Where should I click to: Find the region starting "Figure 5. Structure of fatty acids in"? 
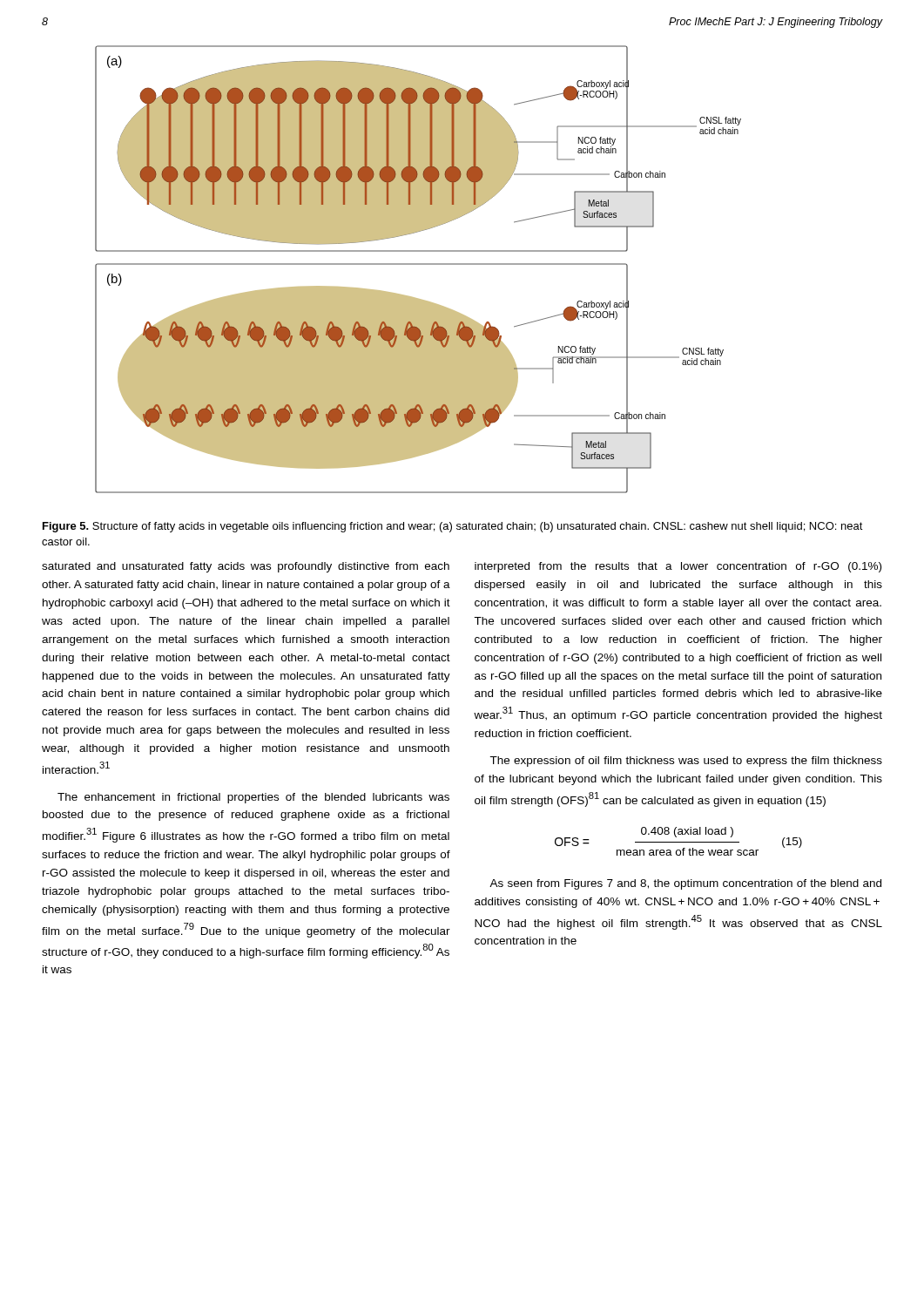462,535
